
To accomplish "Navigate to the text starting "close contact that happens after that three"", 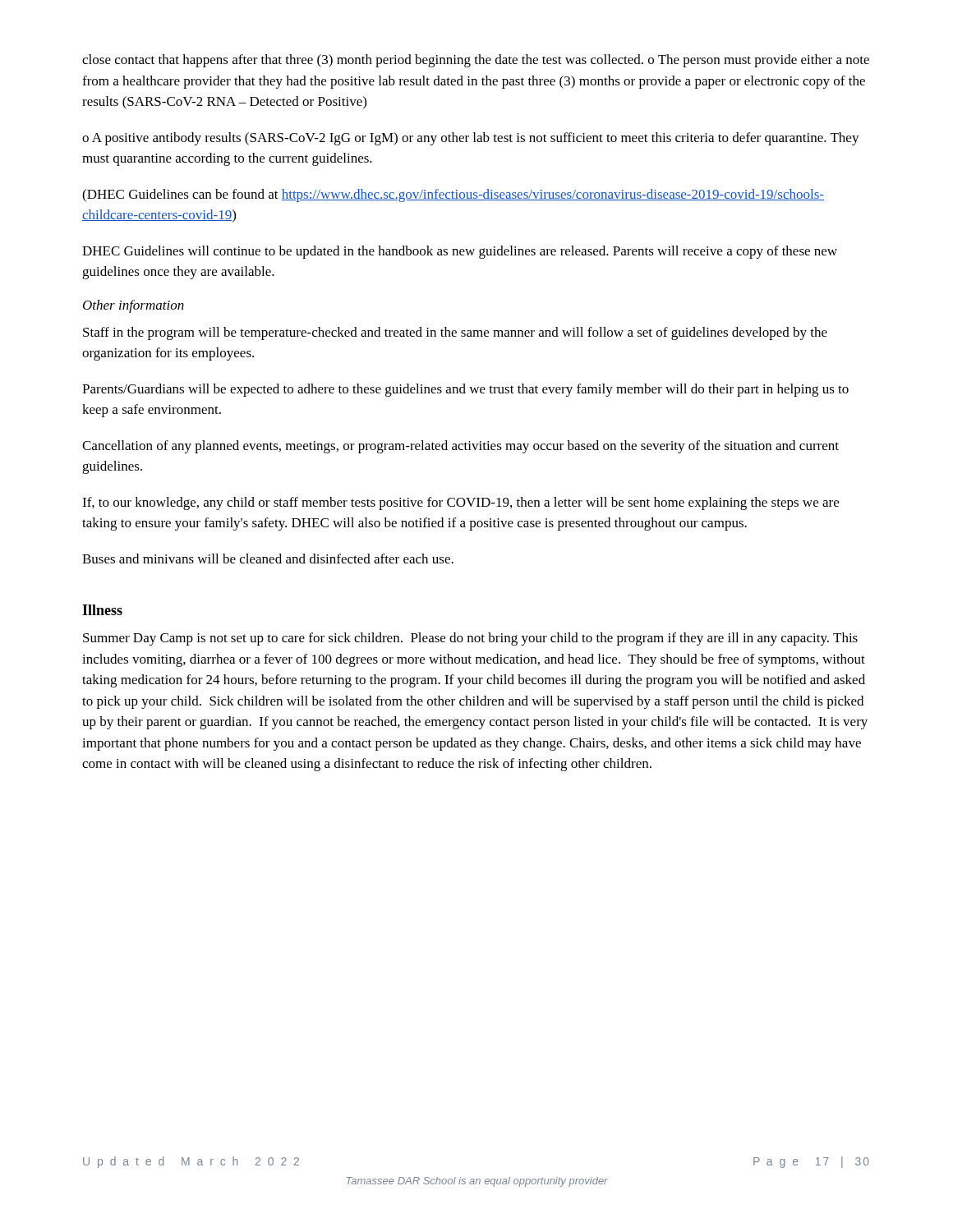I will (476, 81).
